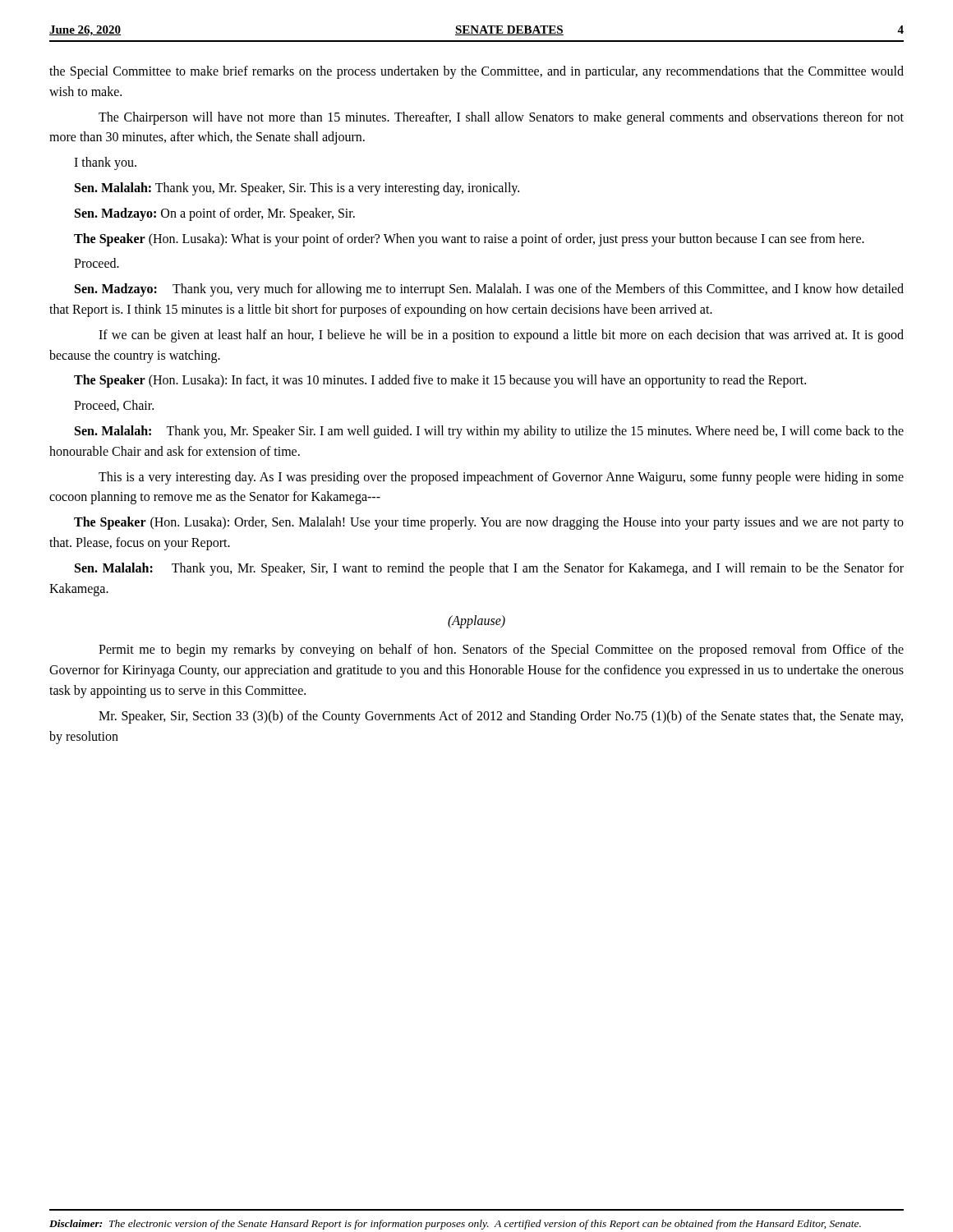Viewport: 953px width, 1232px height.
Task: Navigate to the text starting "The Chairperson will have not more than"
Action: (x=476, y=128)
